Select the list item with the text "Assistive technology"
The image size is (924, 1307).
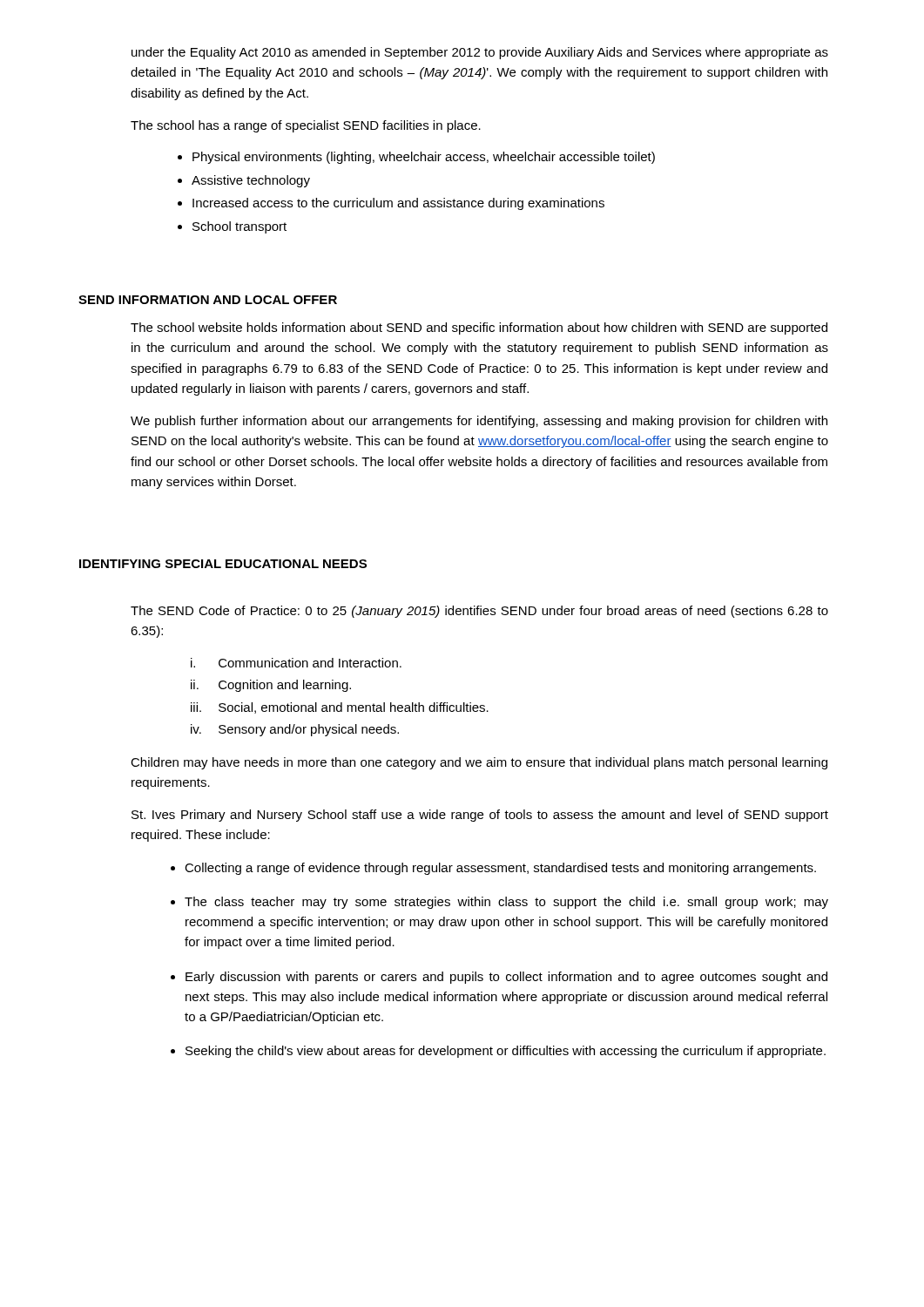point(251,180)
